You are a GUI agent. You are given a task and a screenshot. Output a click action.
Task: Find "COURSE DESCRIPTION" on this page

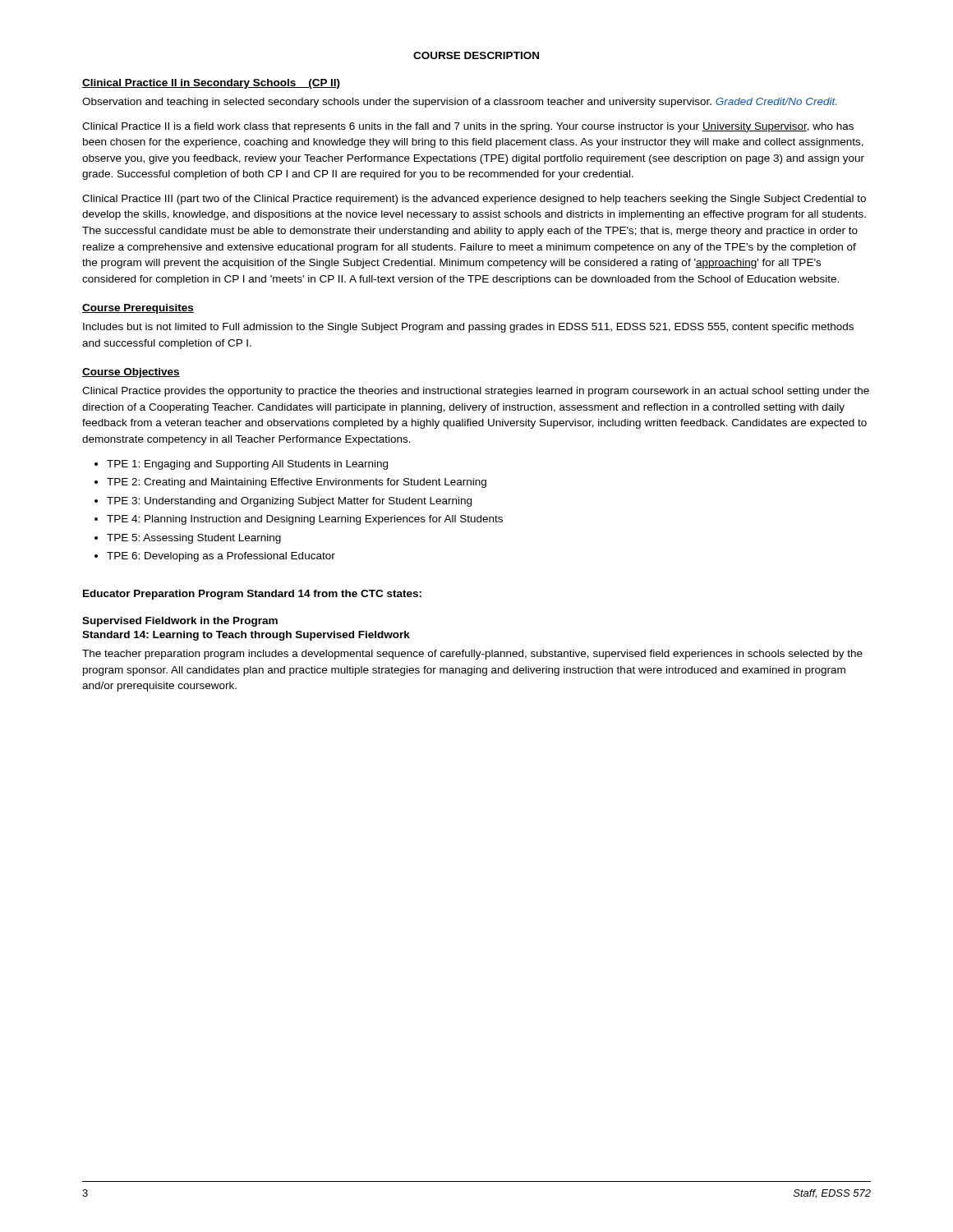point(476,55)
